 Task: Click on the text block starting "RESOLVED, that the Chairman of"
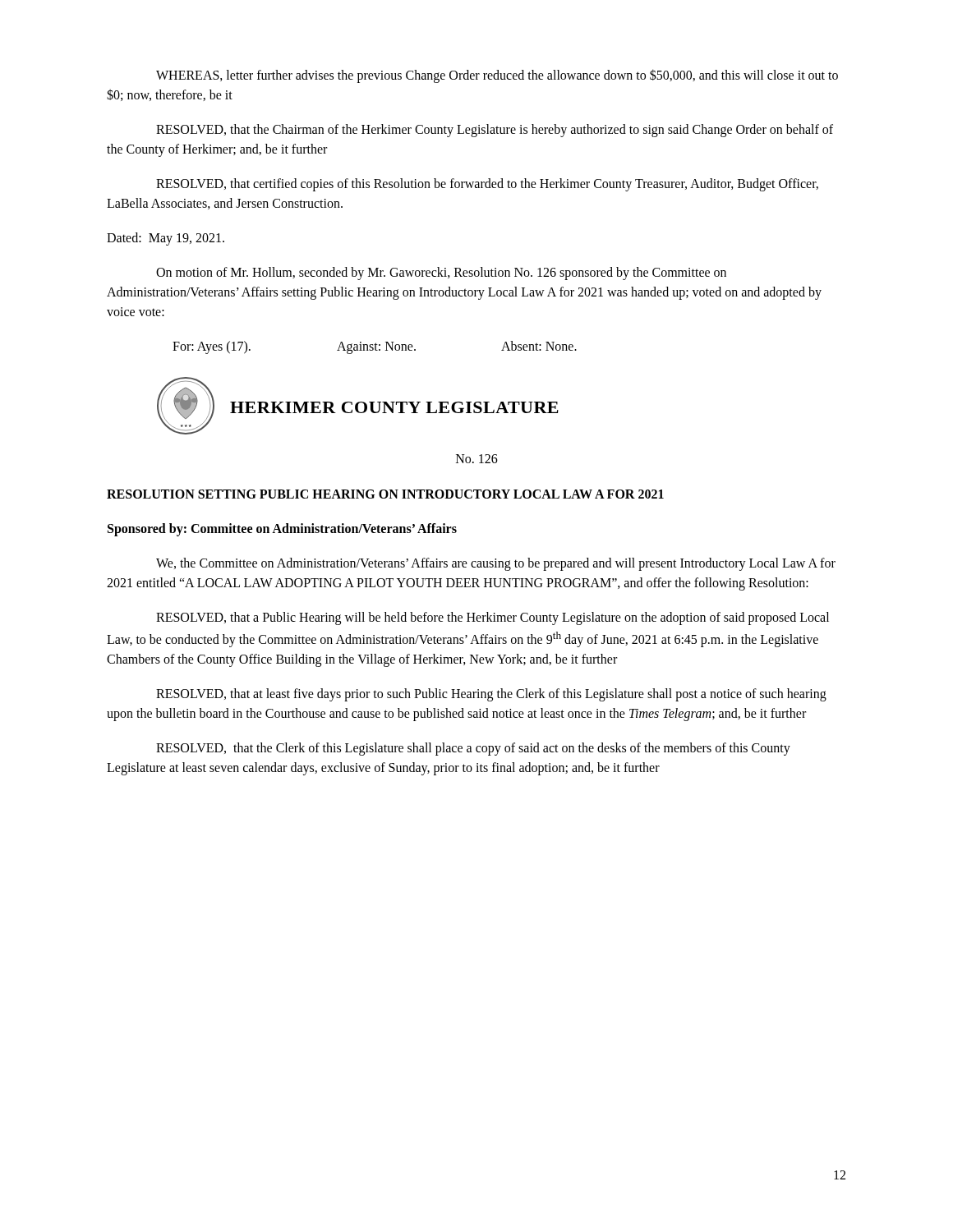[x=476, y=140]
